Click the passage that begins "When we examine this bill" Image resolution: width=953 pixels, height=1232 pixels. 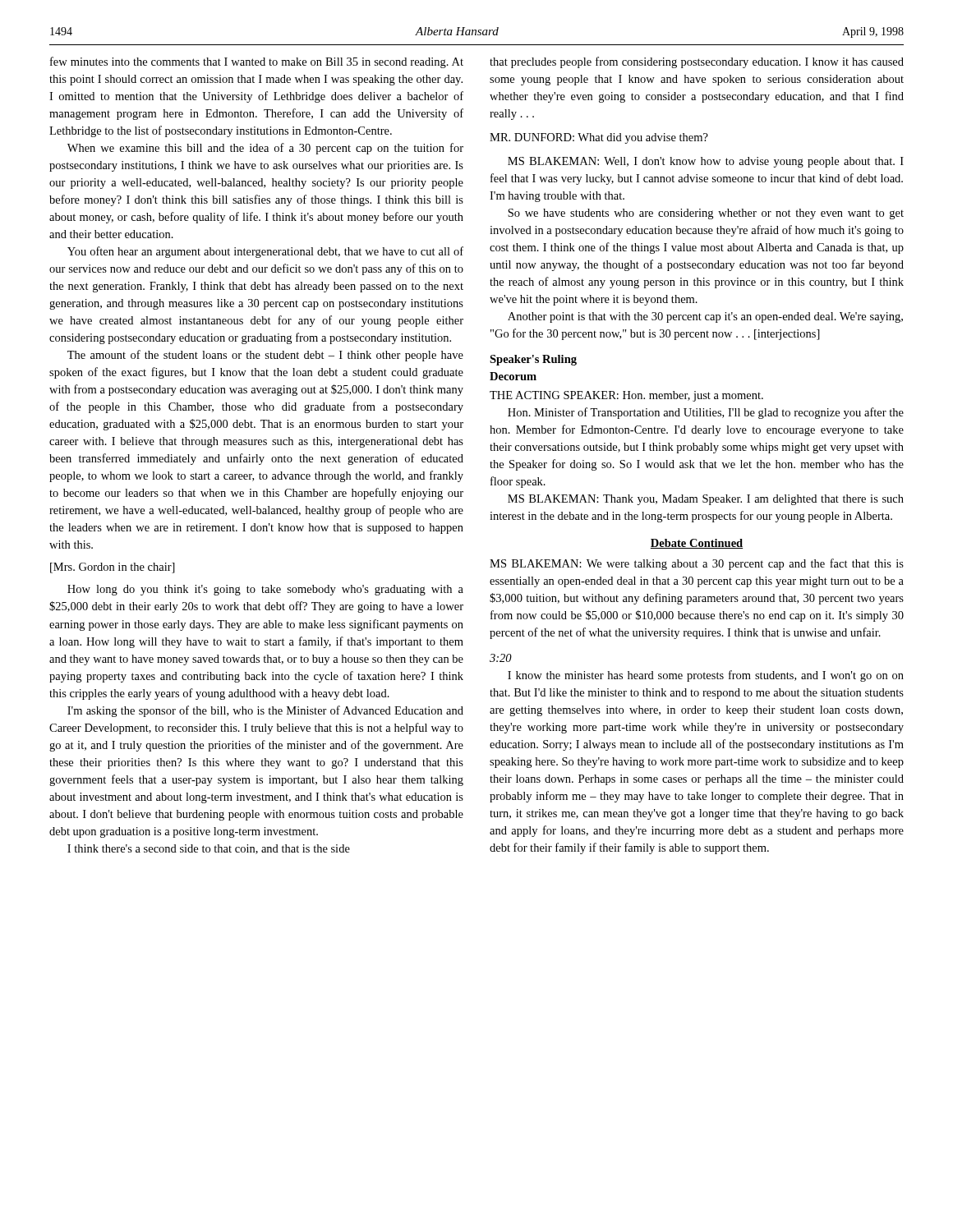point(256,191)
